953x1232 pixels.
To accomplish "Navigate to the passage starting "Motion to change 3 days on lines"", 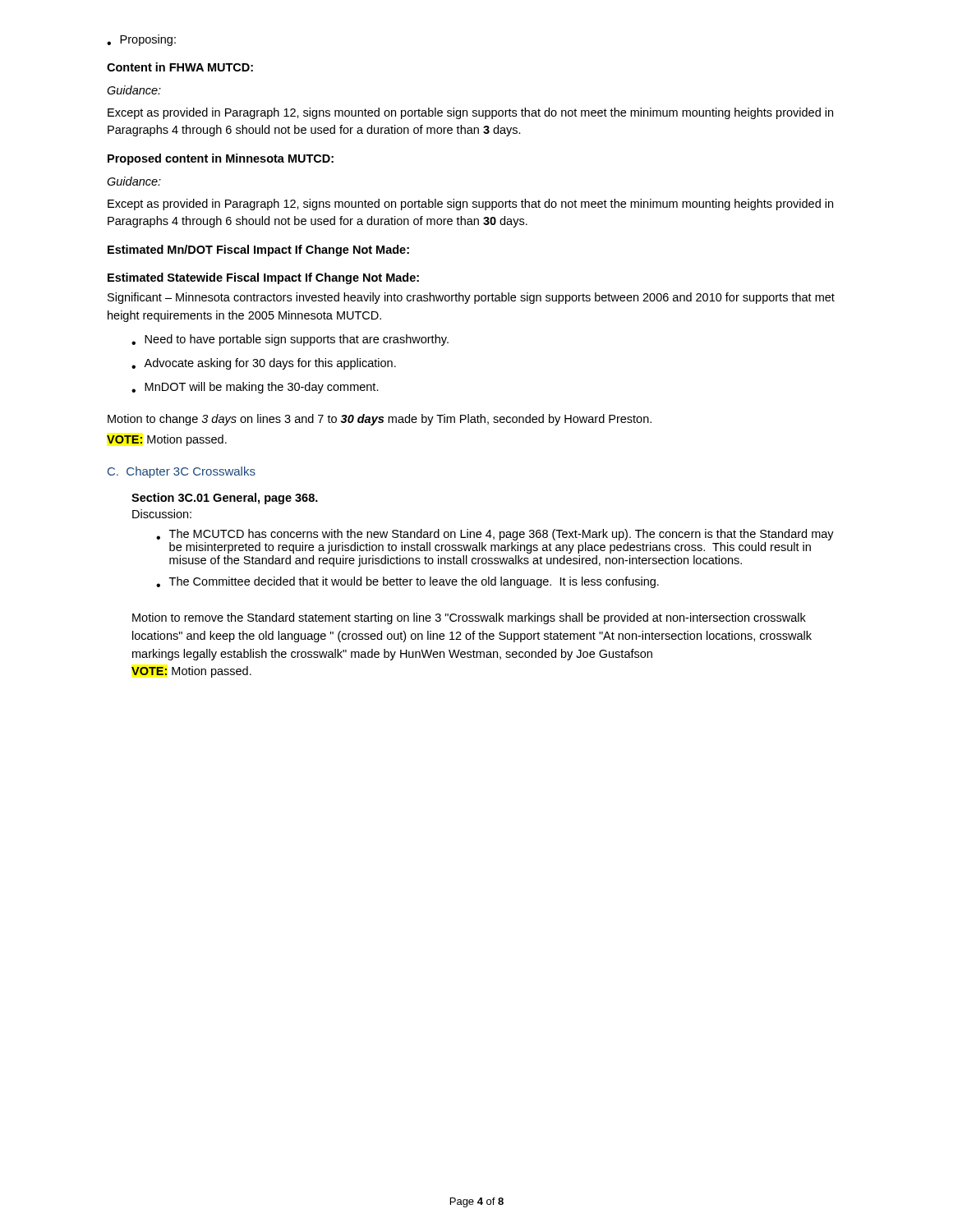I will pyautogui.click(x=476, y=419).
